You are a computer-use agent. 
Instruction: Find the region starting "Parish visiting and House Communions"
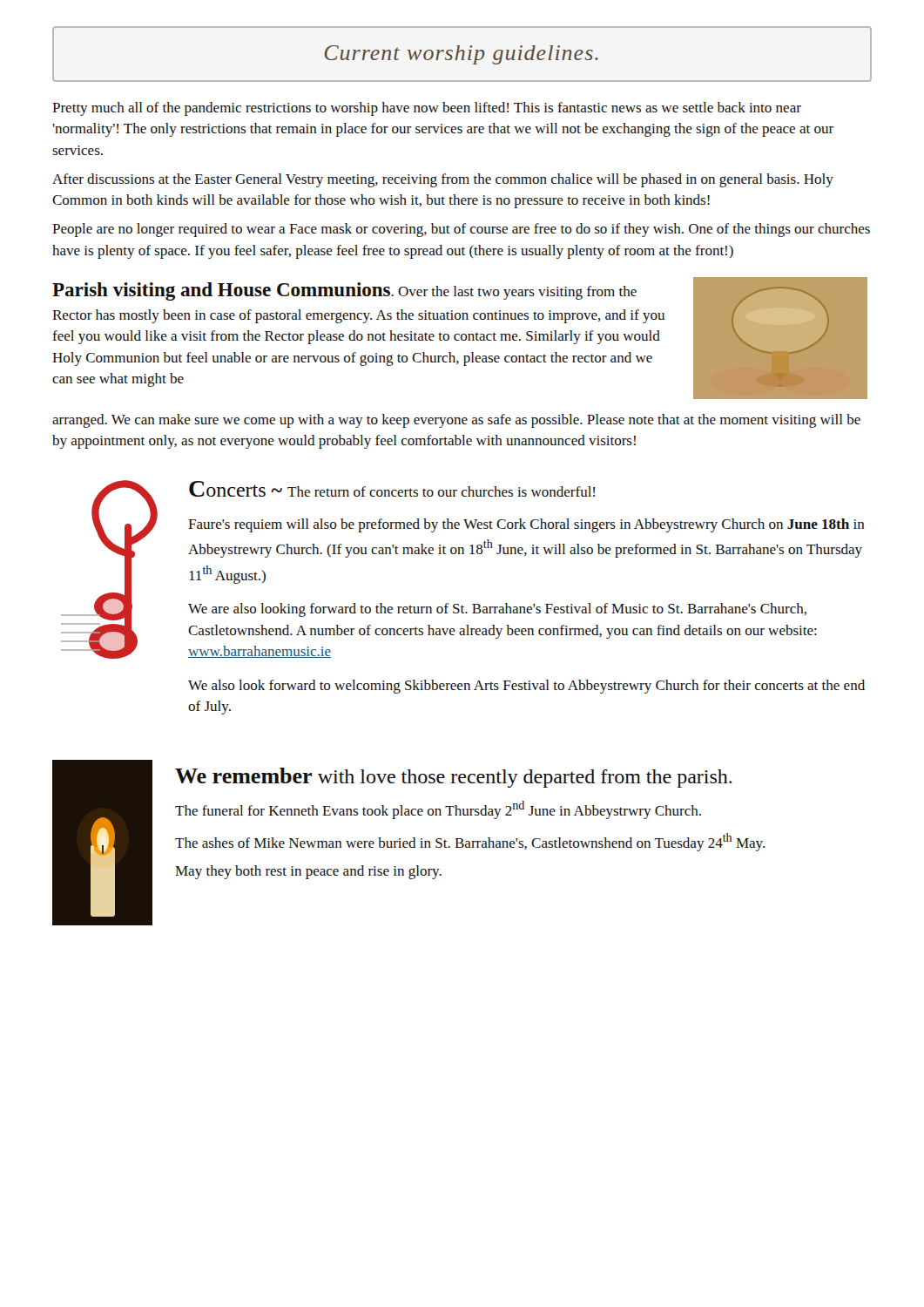(221, 290)
